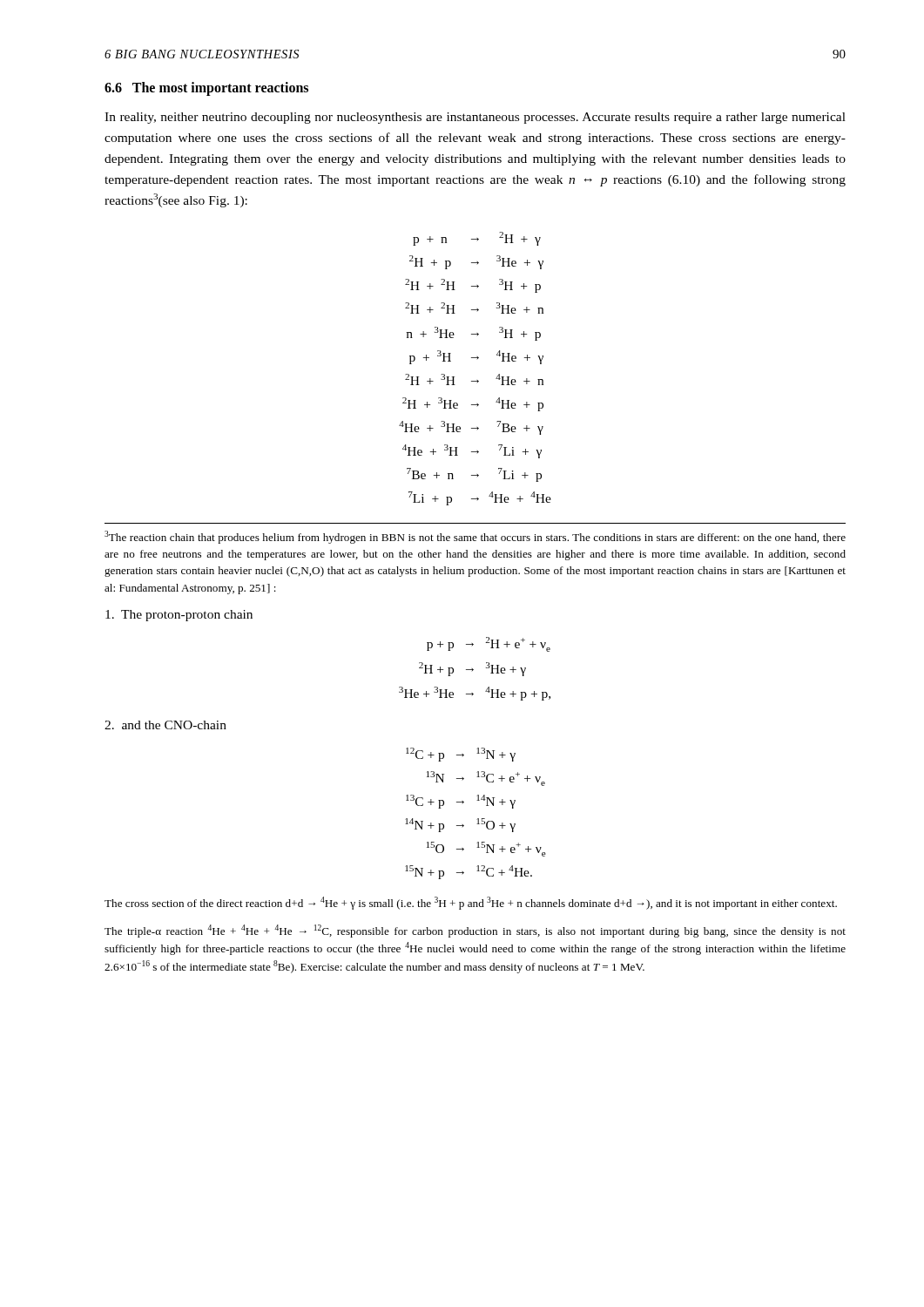Navigate to the element starting "p + p"
The width and height of the screenshot is (924, 1307).
[475, 669]
